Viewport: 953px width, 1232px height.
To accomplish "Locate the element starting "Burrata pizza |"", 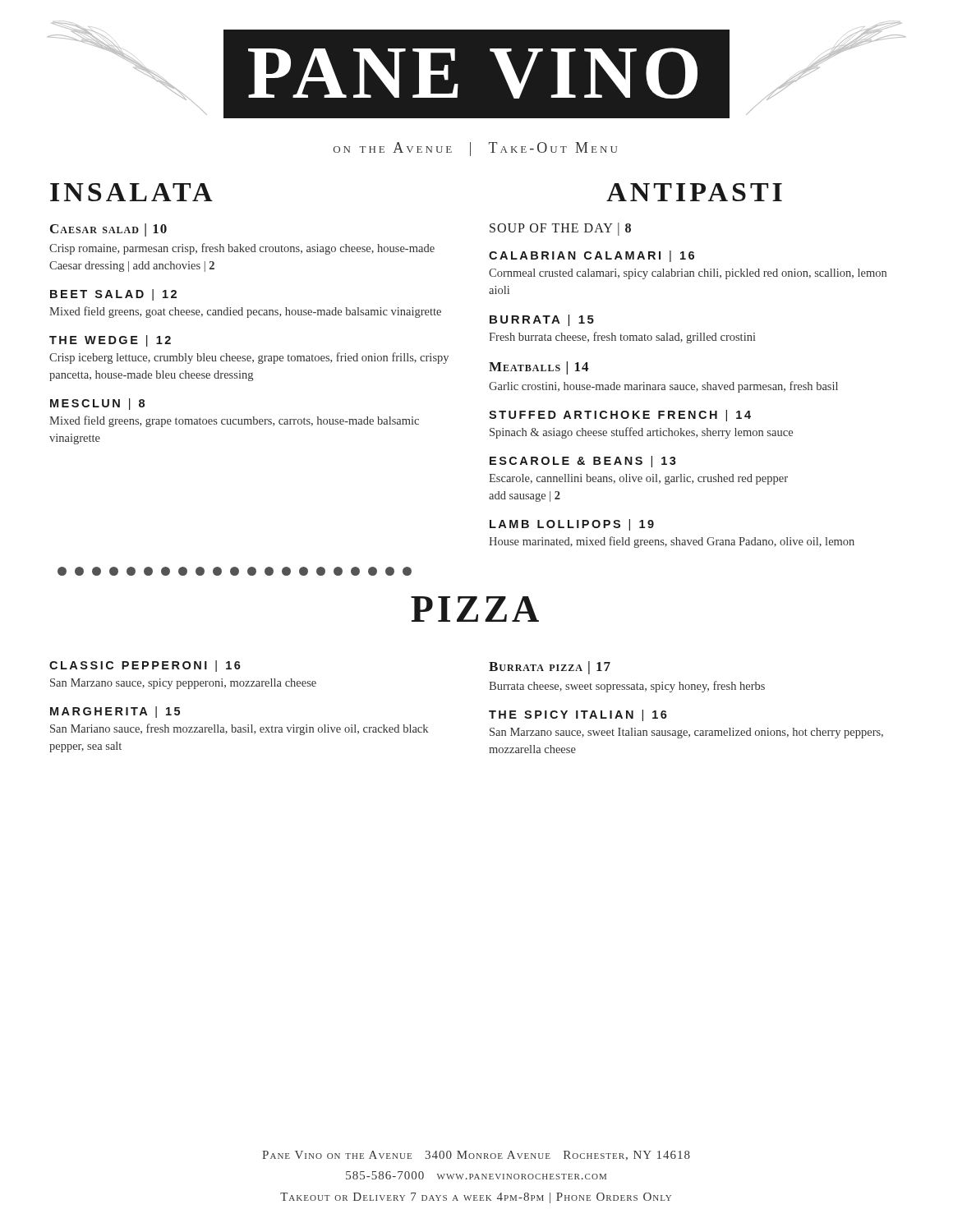I will pos(696,677).
